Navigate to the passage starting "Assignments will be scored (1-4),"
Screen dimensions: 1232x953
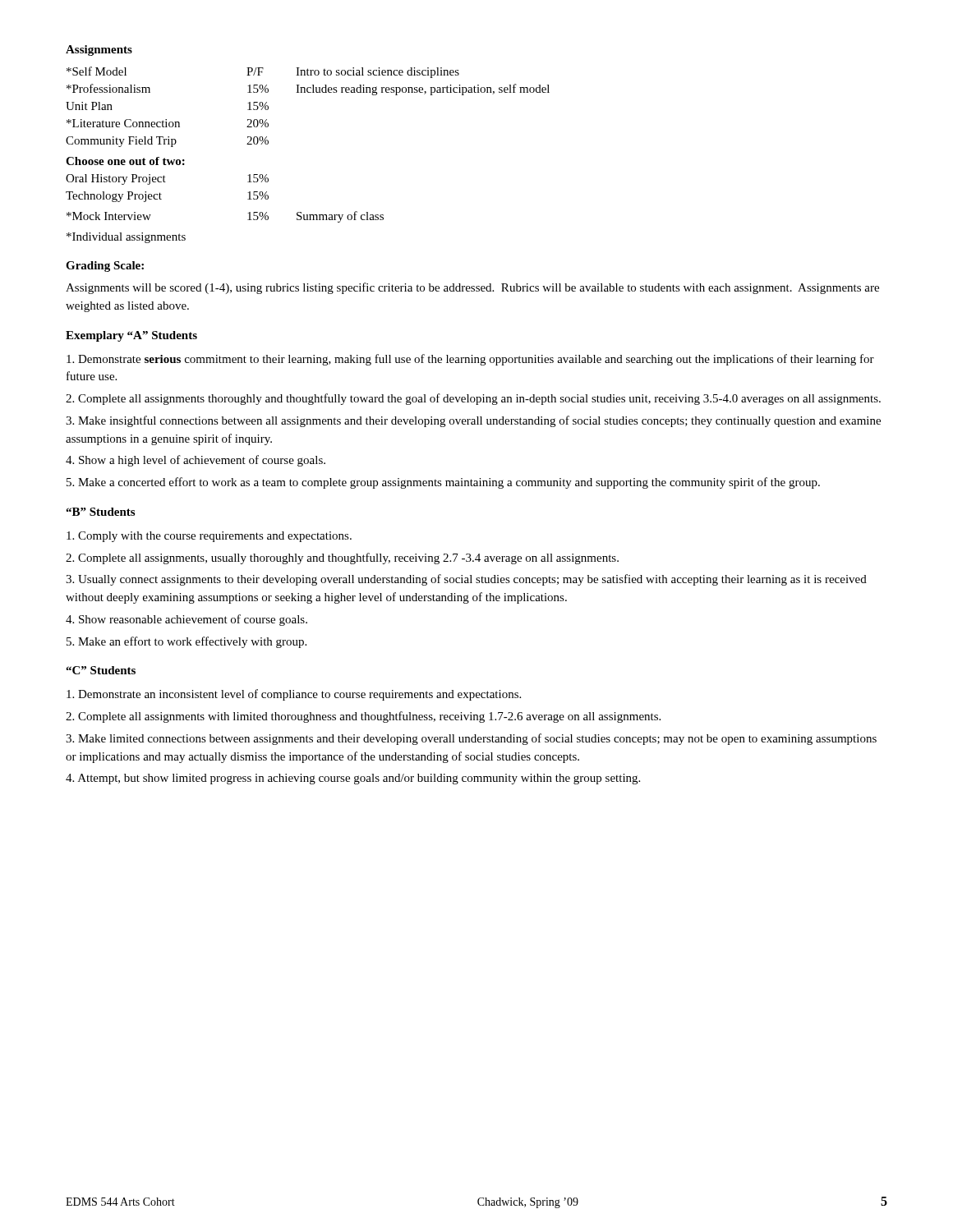click(x=473, y=296)
